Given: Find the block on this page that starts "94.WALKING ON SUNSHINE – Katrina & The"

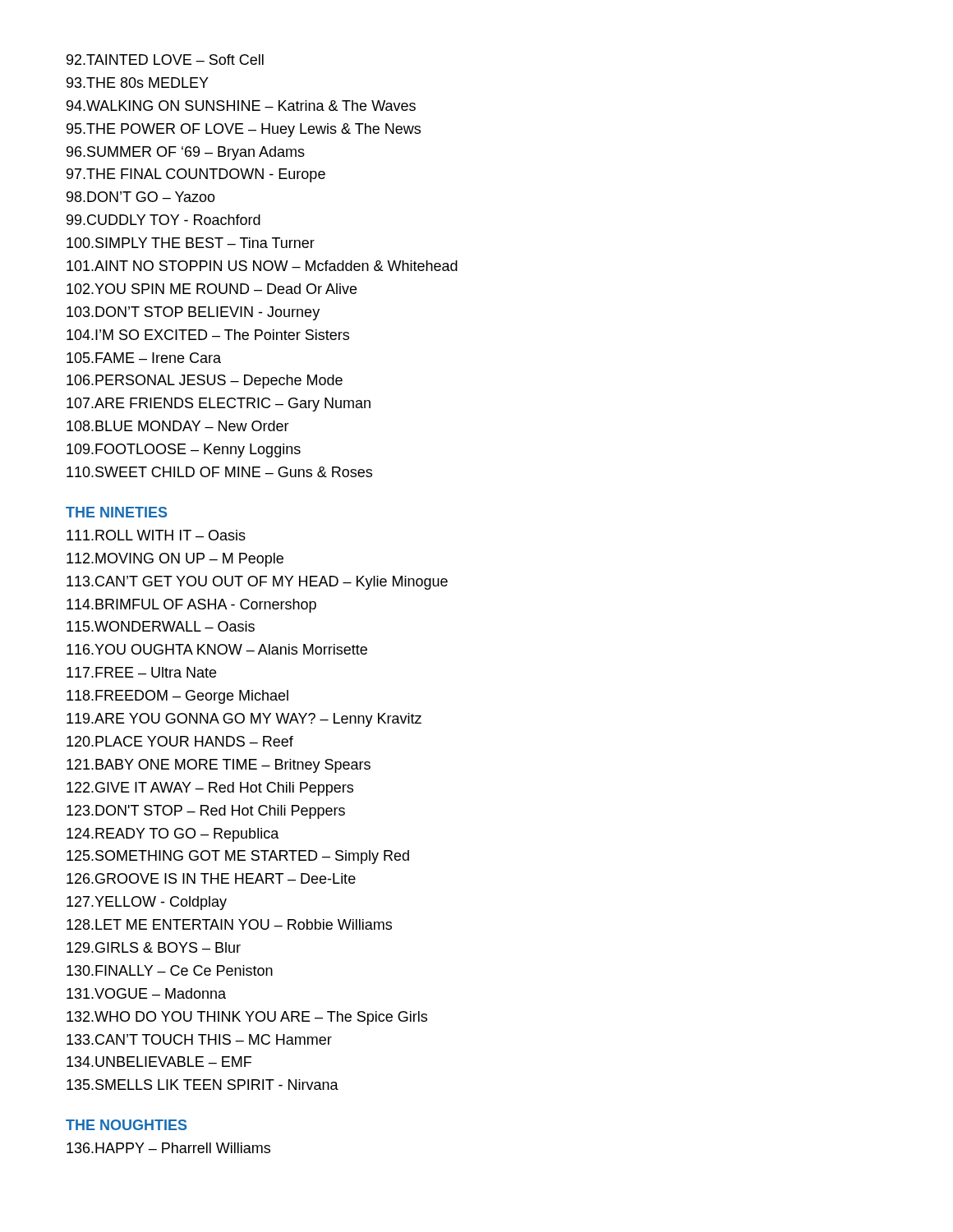Looking at the screenshot, I should pyautogui.click(x=241, y=106).
